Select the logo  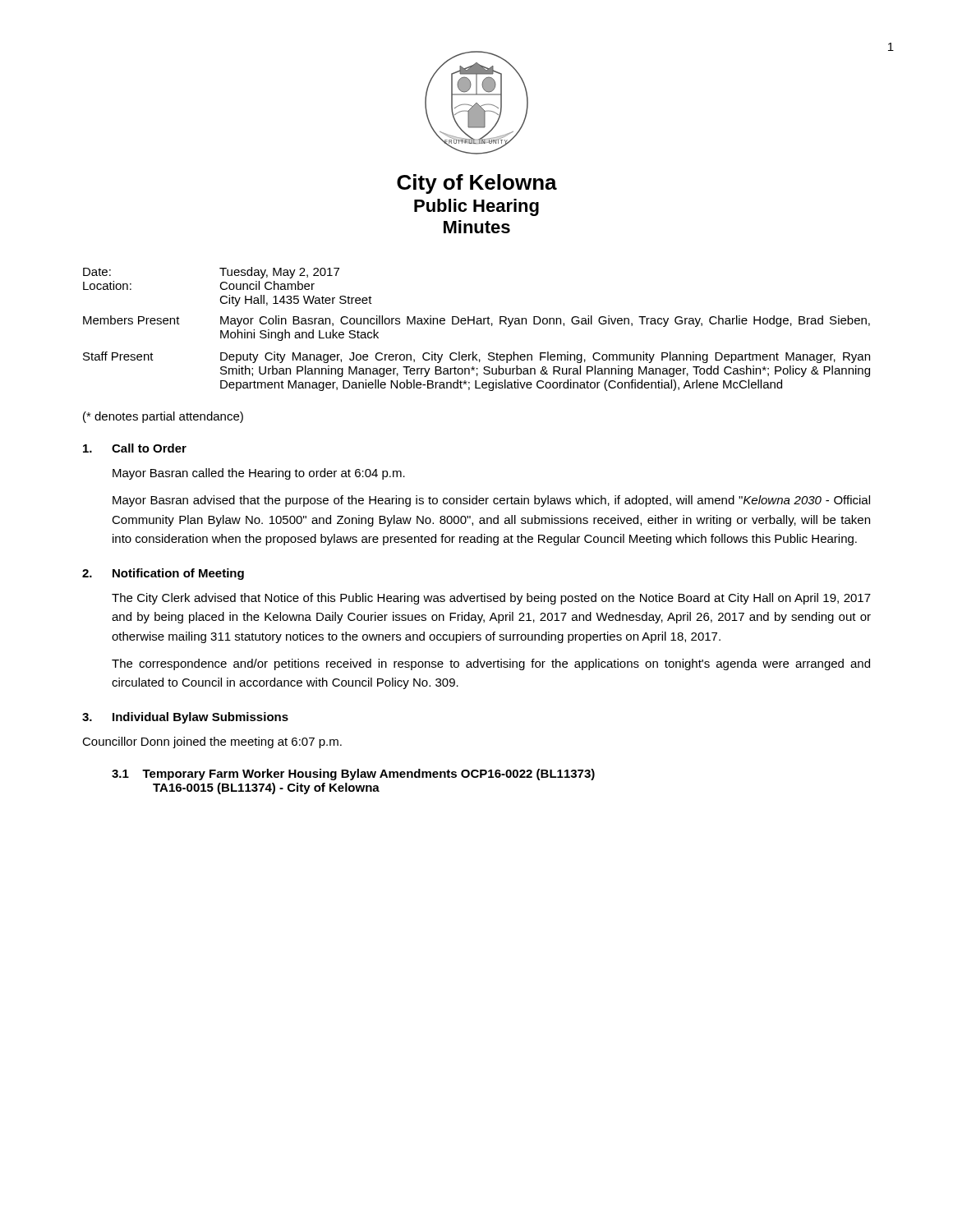click(476, 79)
